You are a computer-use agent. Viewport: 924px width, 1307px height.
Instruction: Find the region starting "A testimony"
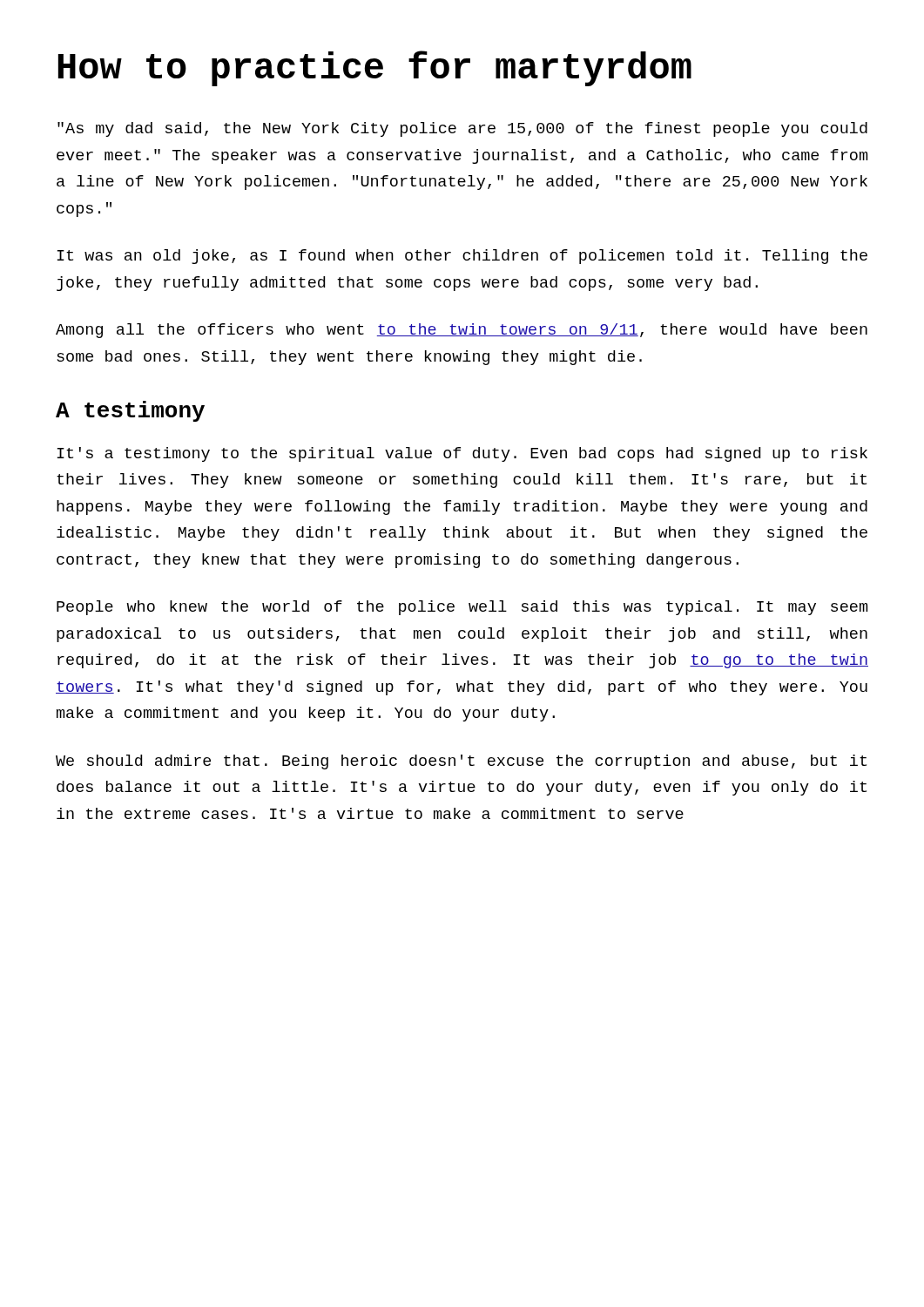130,411
